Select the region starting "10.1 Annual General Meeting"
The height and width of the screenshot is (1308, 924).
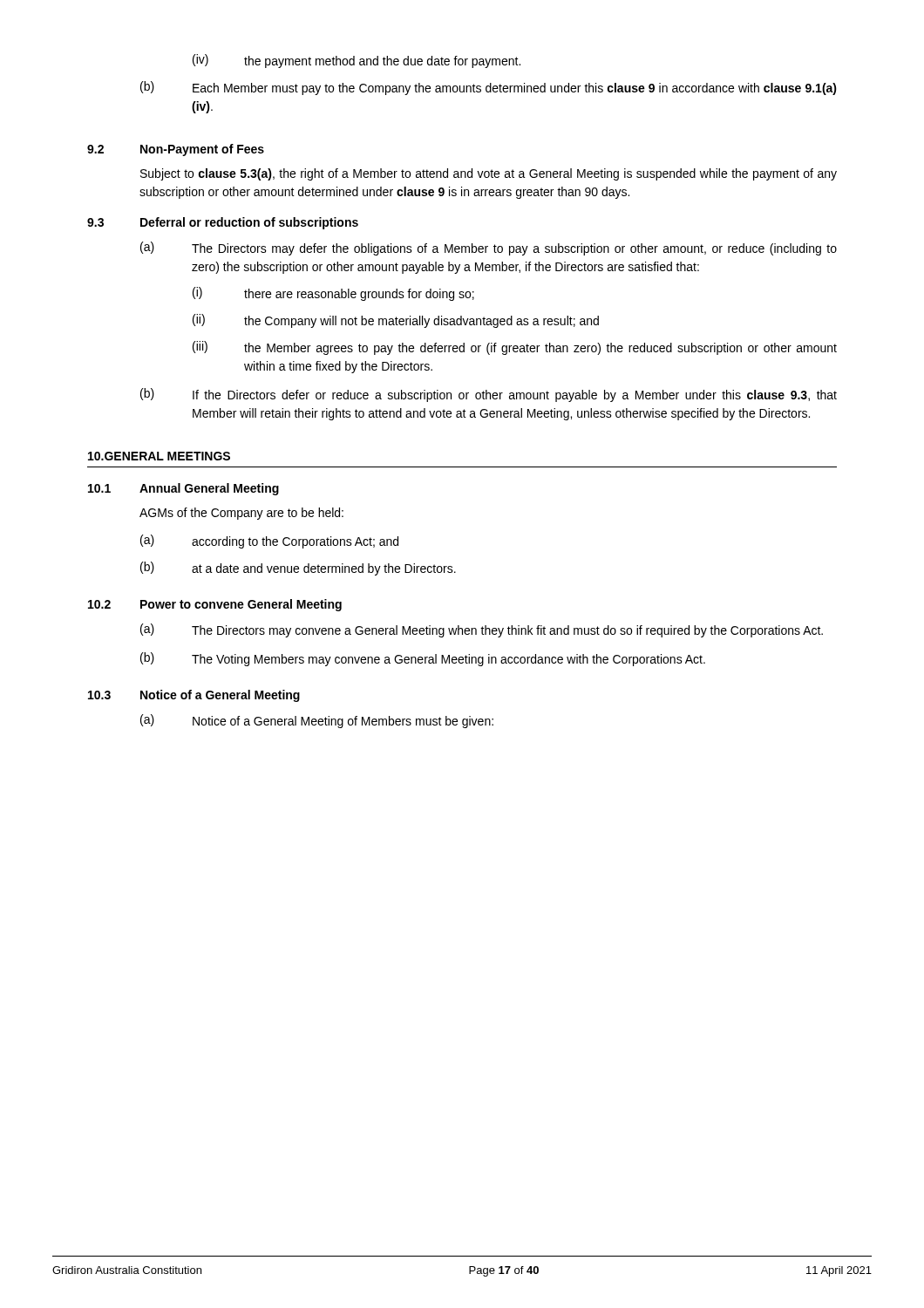tap(183, 489)
